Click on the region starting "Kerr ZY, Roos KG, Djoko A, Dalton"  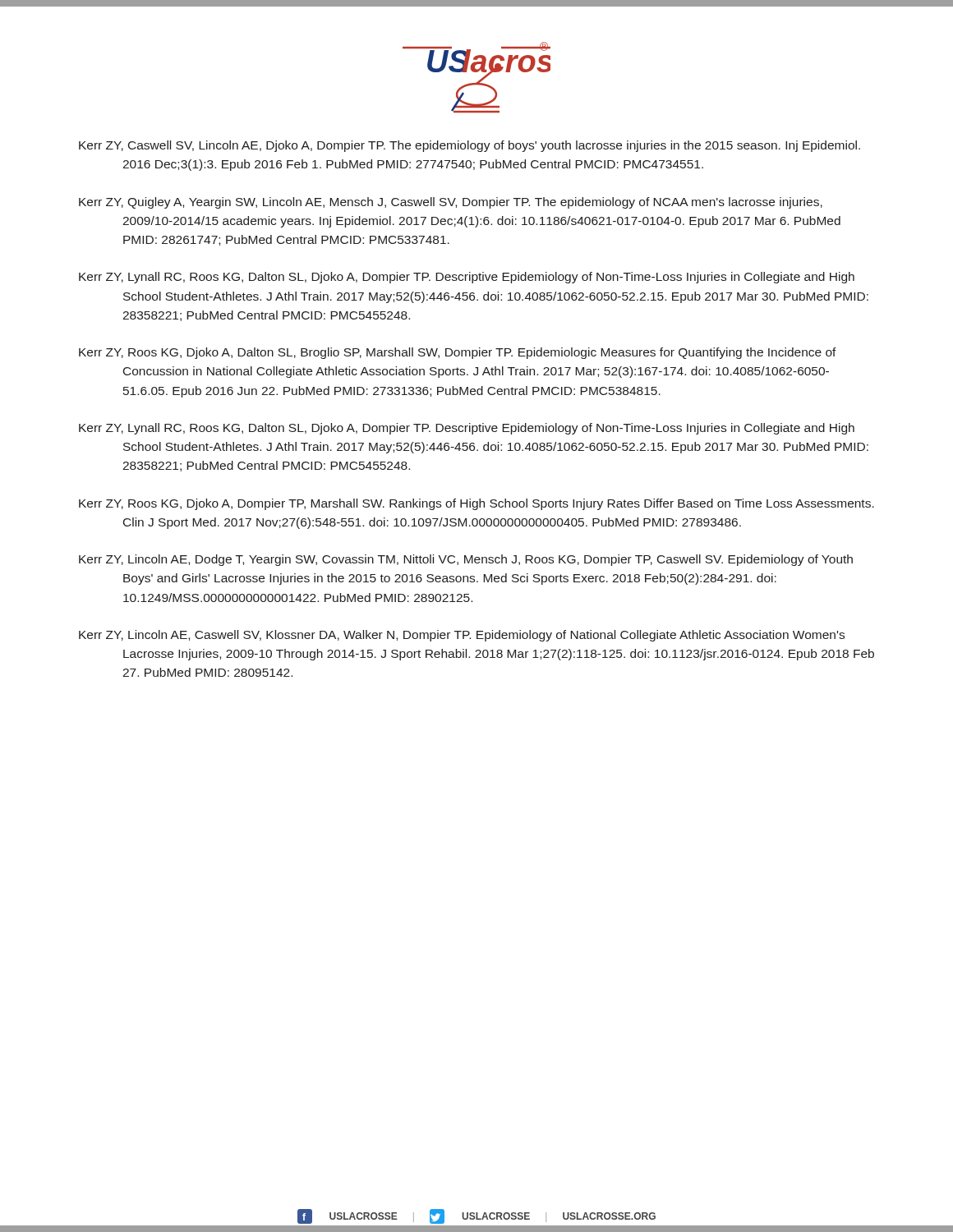tap(457, 371)
